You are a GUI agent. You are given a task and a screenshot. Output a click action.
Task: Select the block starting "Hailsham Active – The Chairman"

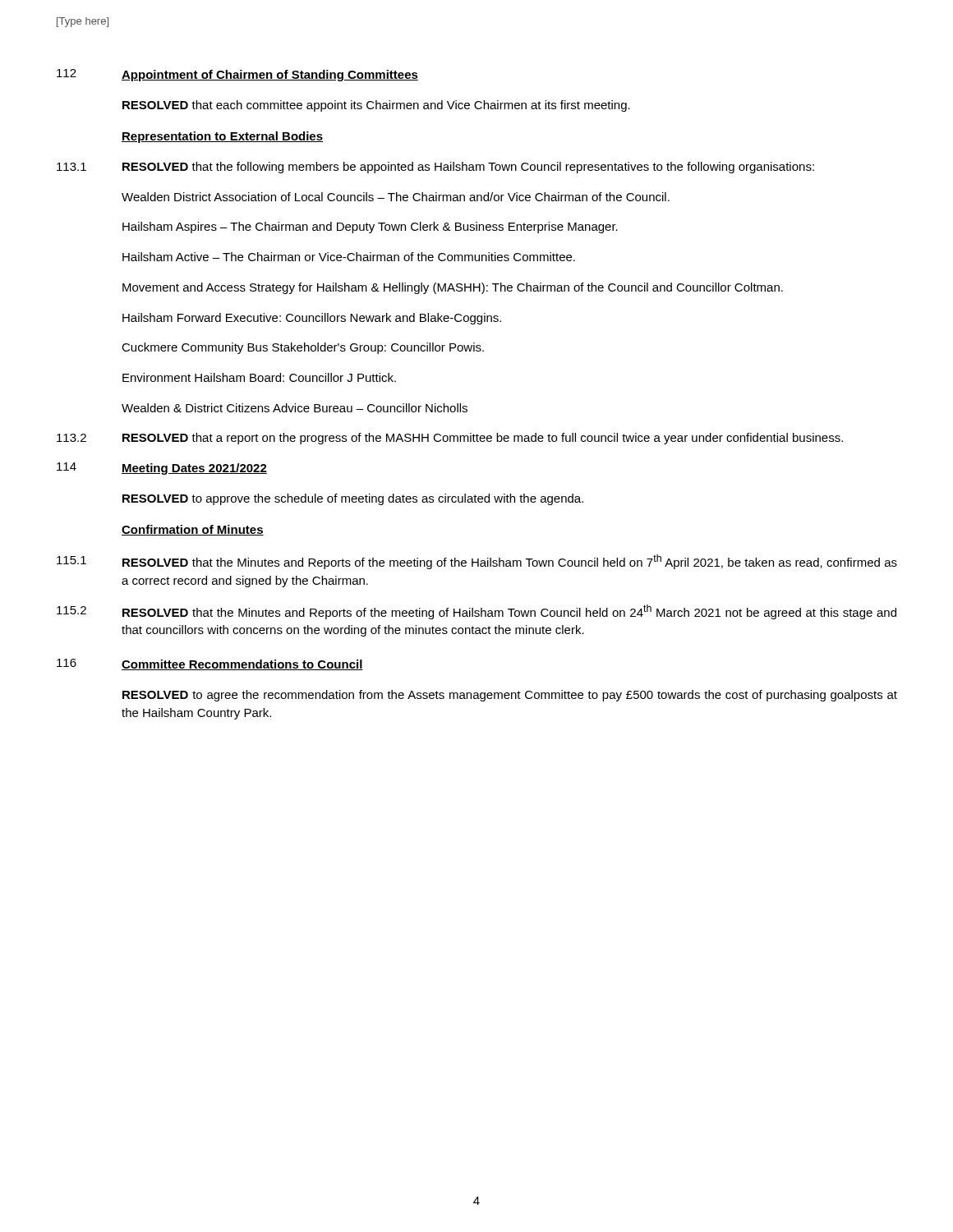[509, 257]
